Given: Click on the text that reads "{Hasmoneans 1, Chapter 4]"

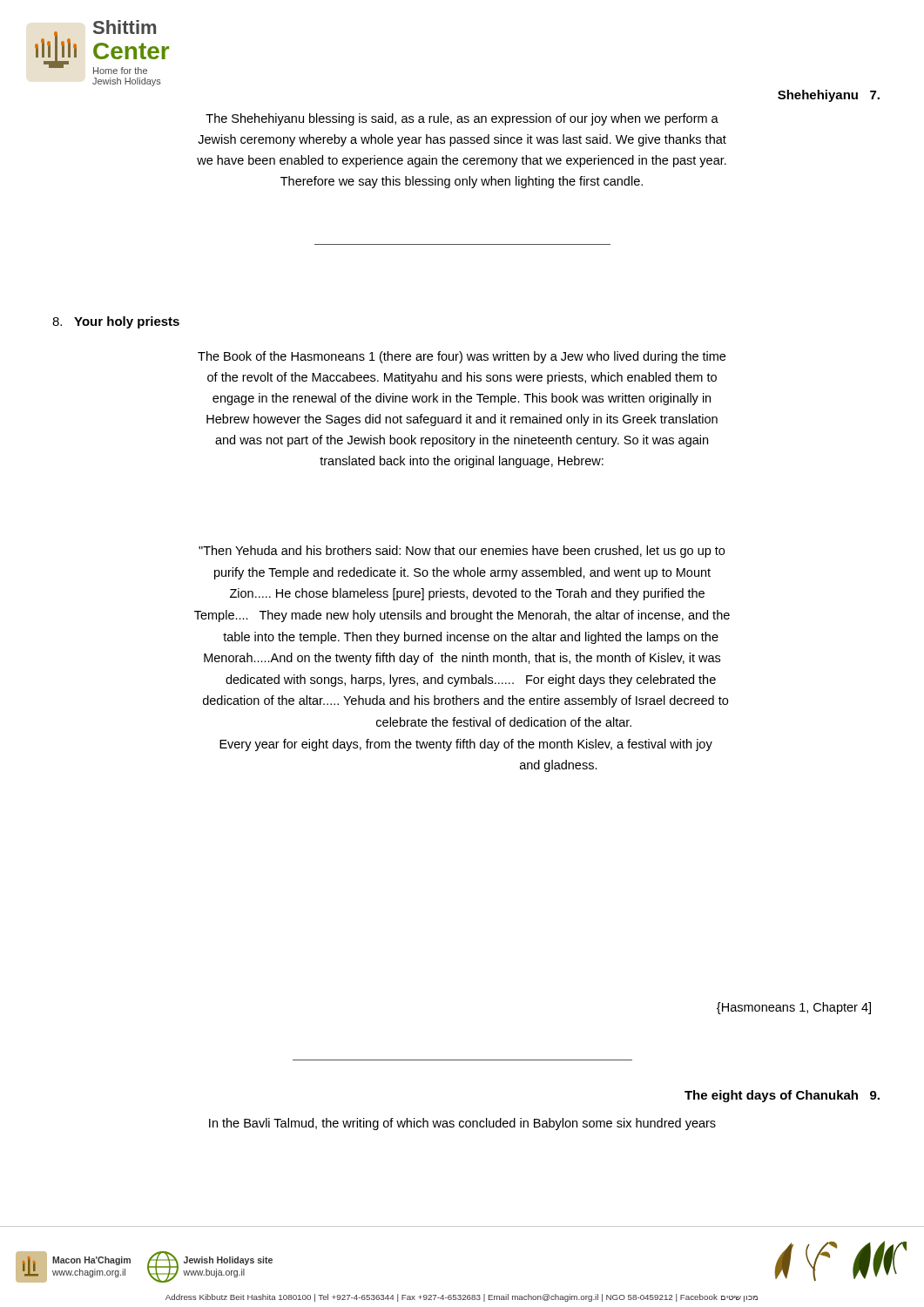Looking at the screenshot, I should pyautogui.click(x=794, y=1007).
